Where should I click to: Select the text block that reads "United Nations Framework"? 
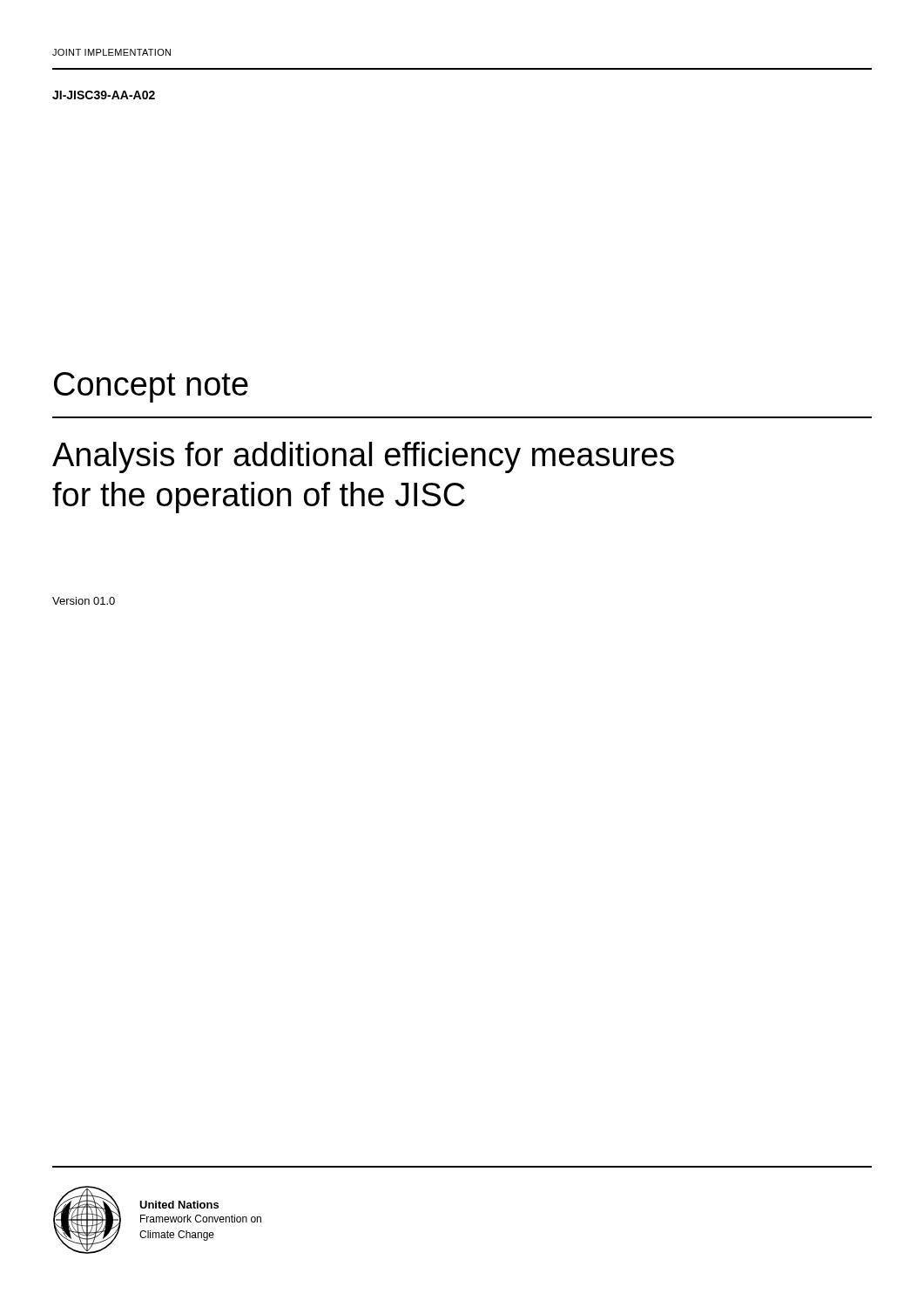(x=201, y=1220)
